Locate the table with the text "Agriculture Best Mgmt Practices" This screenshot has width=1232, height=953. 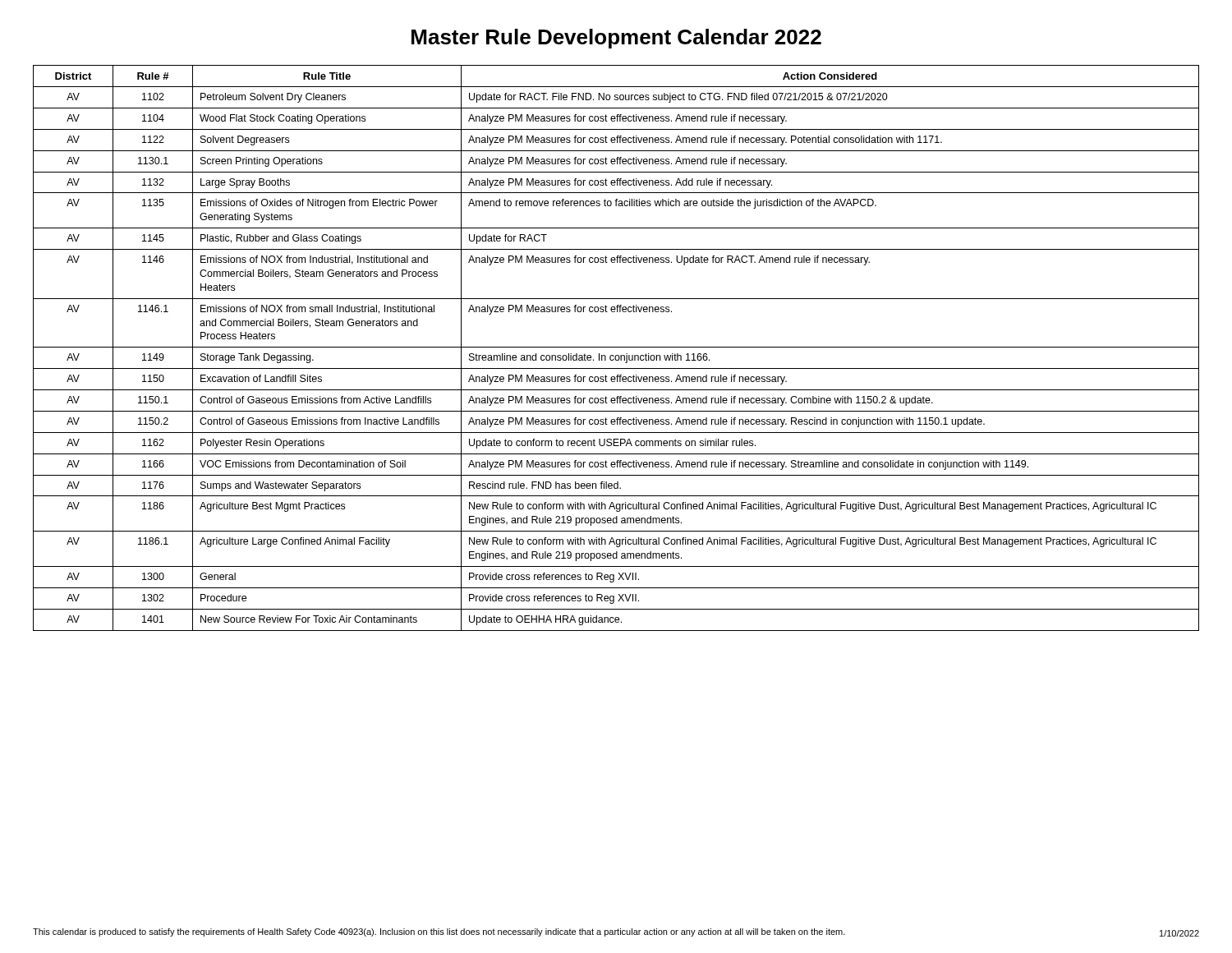pos(616,348)
